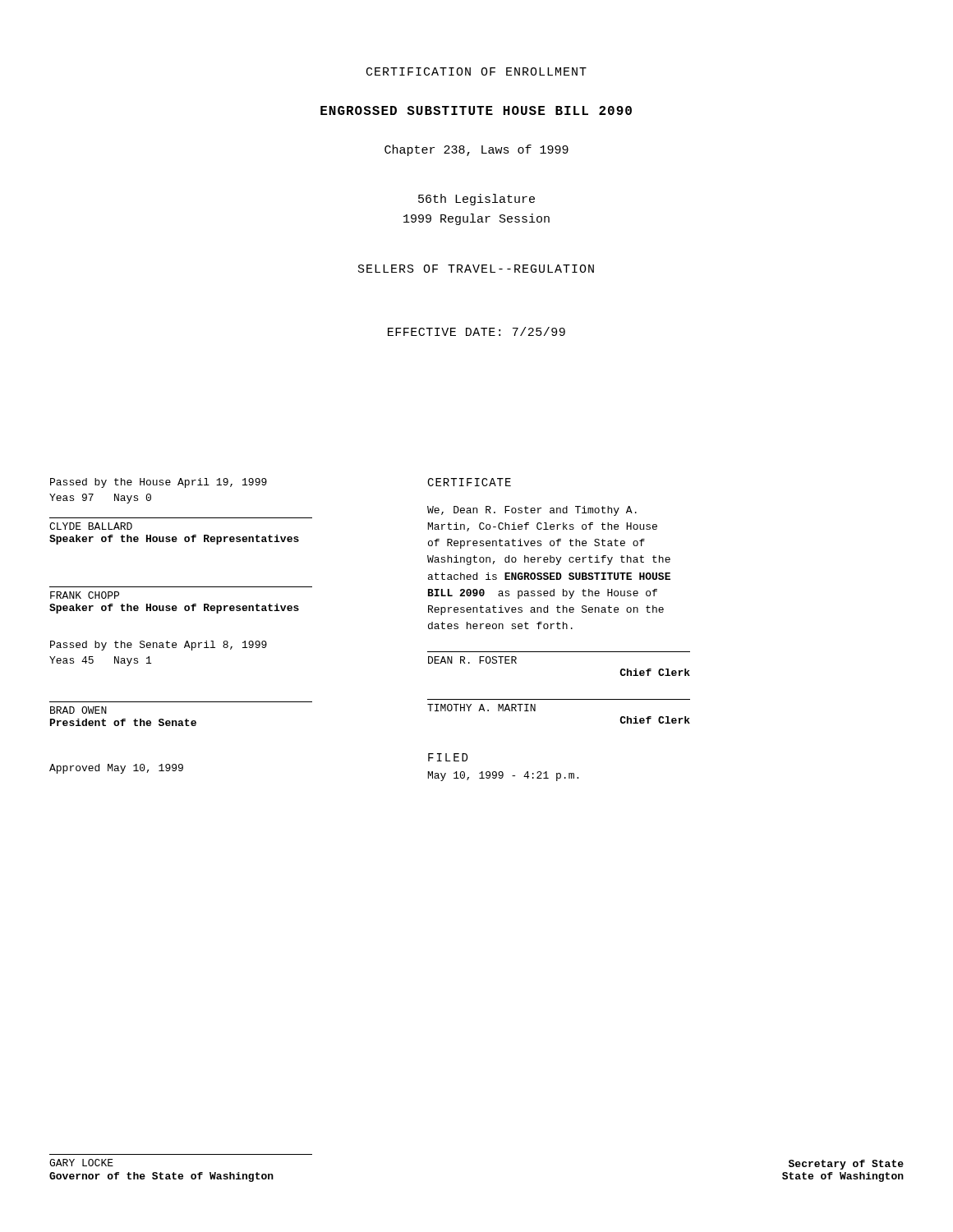Select the text with the text "Chapter 238, Laws of 1999"
The image size is (953, 1232).
point(476,151)
